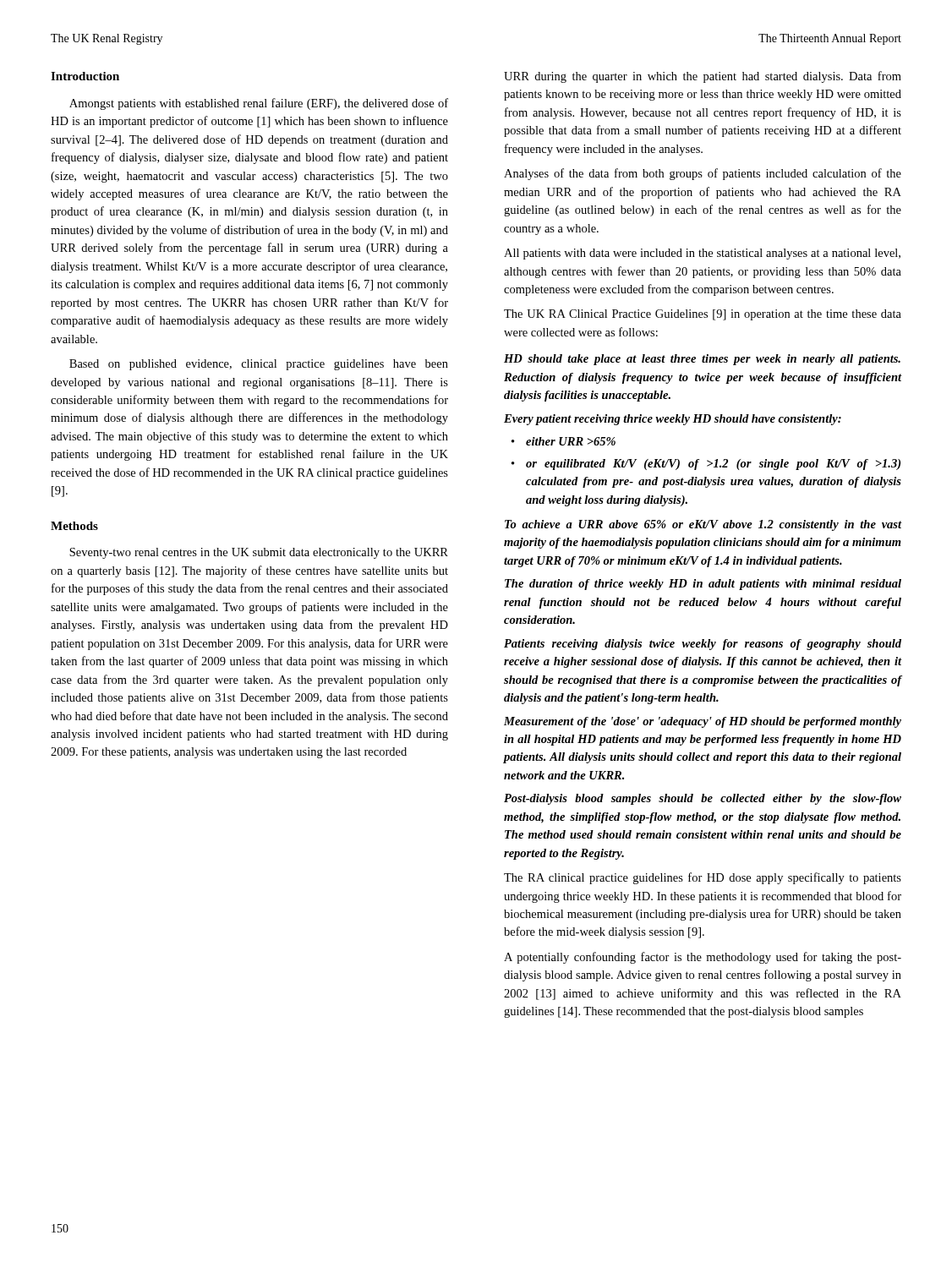
Task: Find the text block containing "HD should take place"
Action: pos(703,389)
